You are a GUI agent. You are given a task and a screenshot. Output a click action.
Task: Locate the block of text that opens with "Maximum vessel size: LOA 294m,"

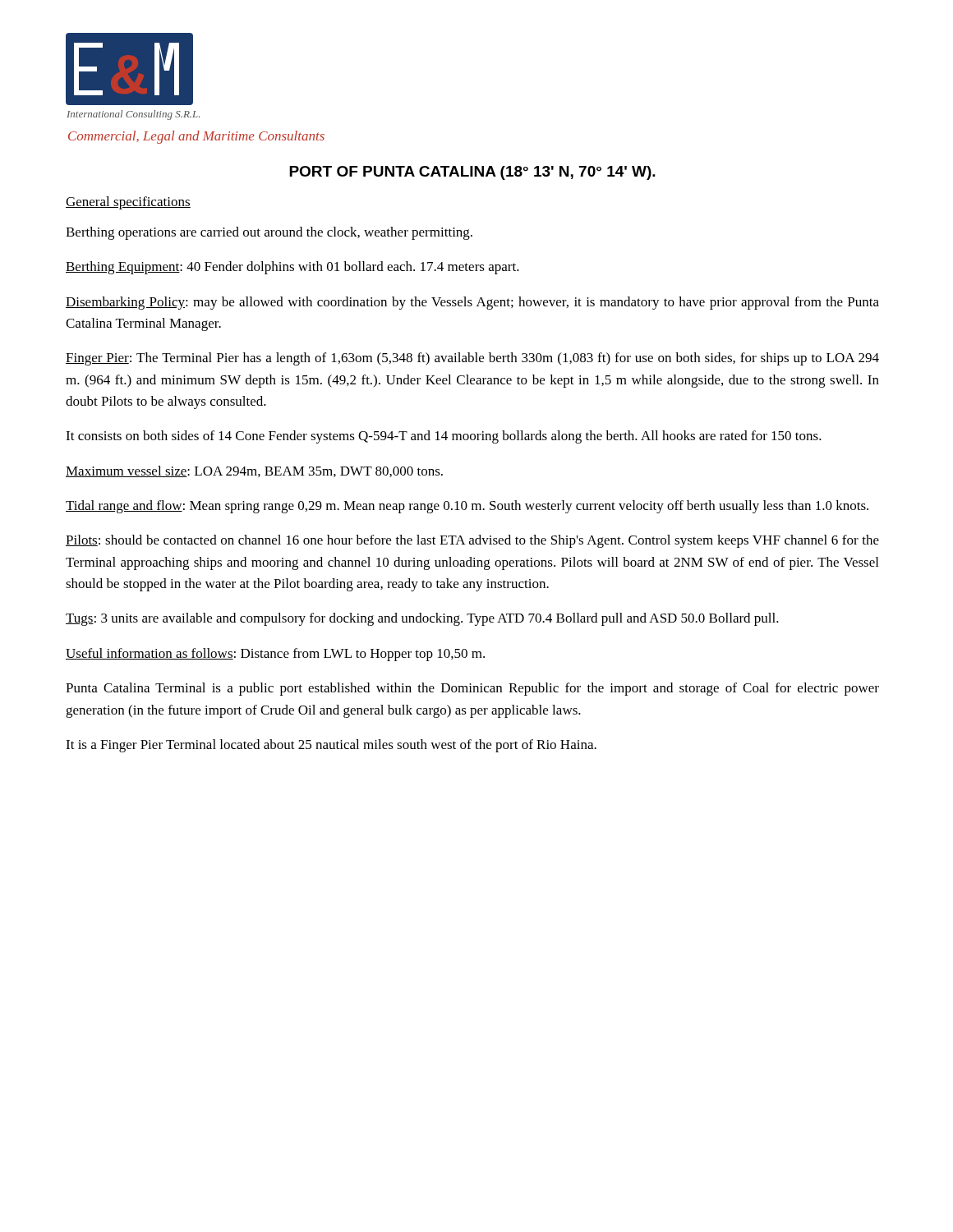click(255, 471)
